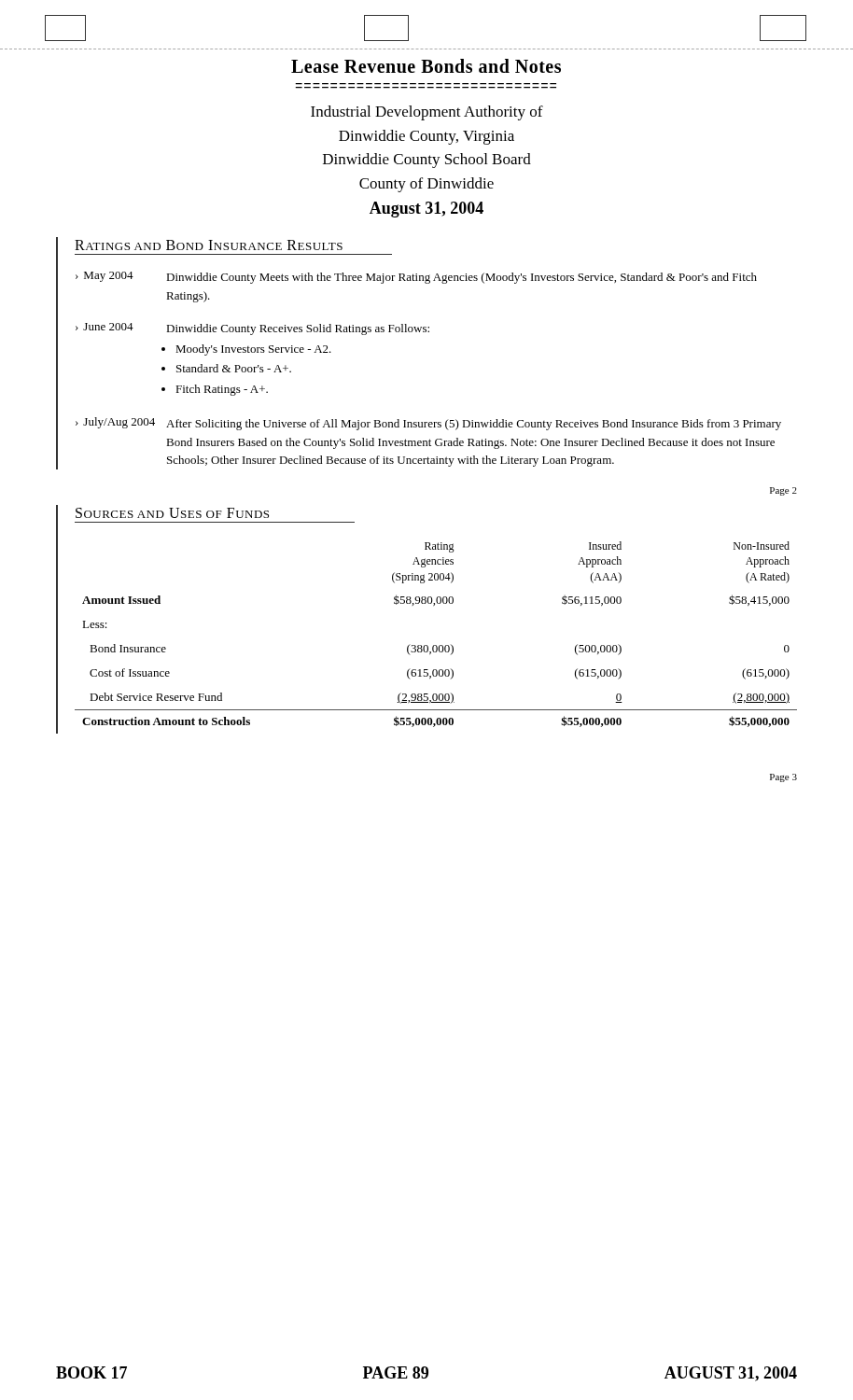Navigate to the region starting "› July/Aug 2004 After"

tap(436, 442)
